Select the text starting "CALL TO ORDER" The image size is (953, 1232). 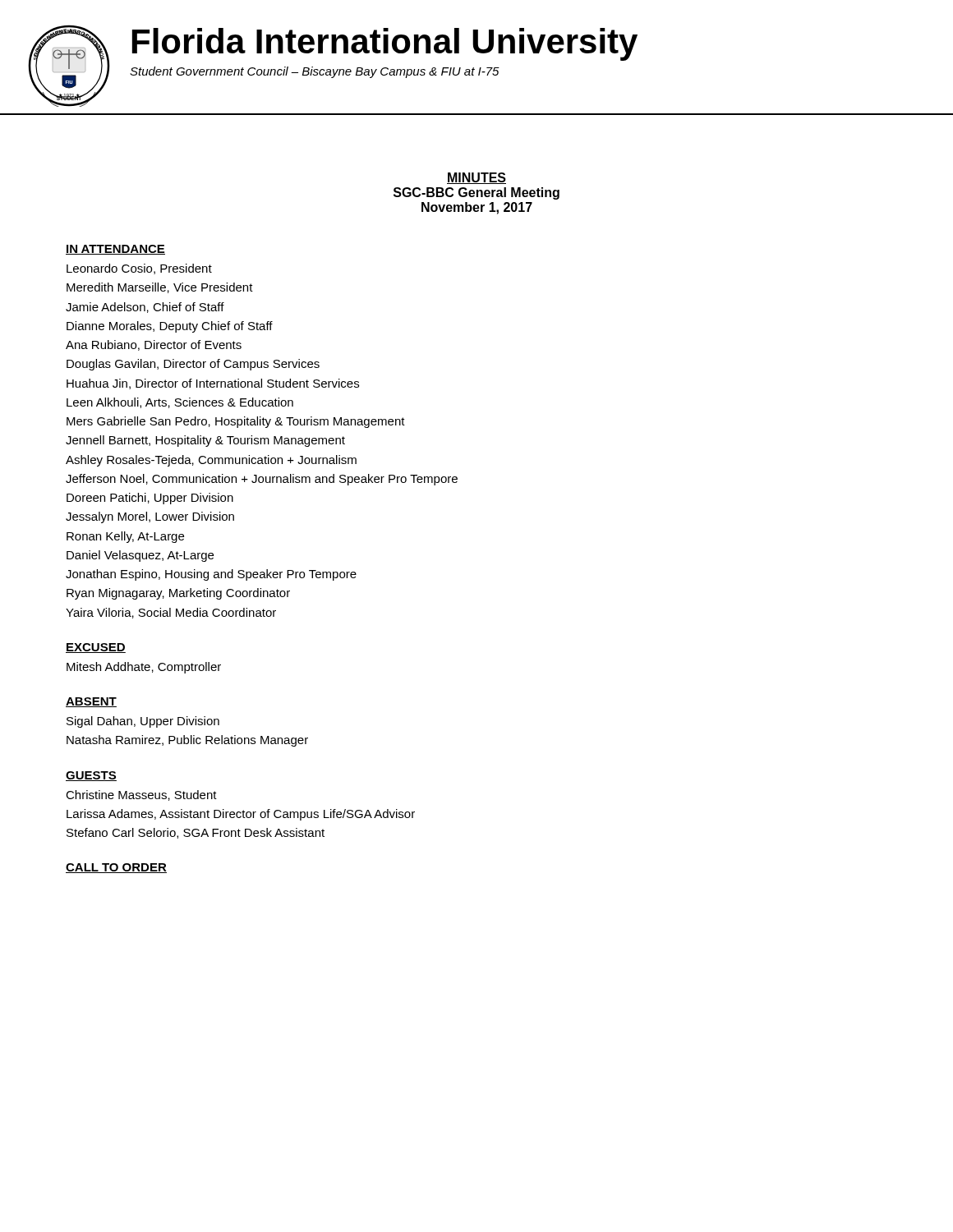(x=116, y=867)
